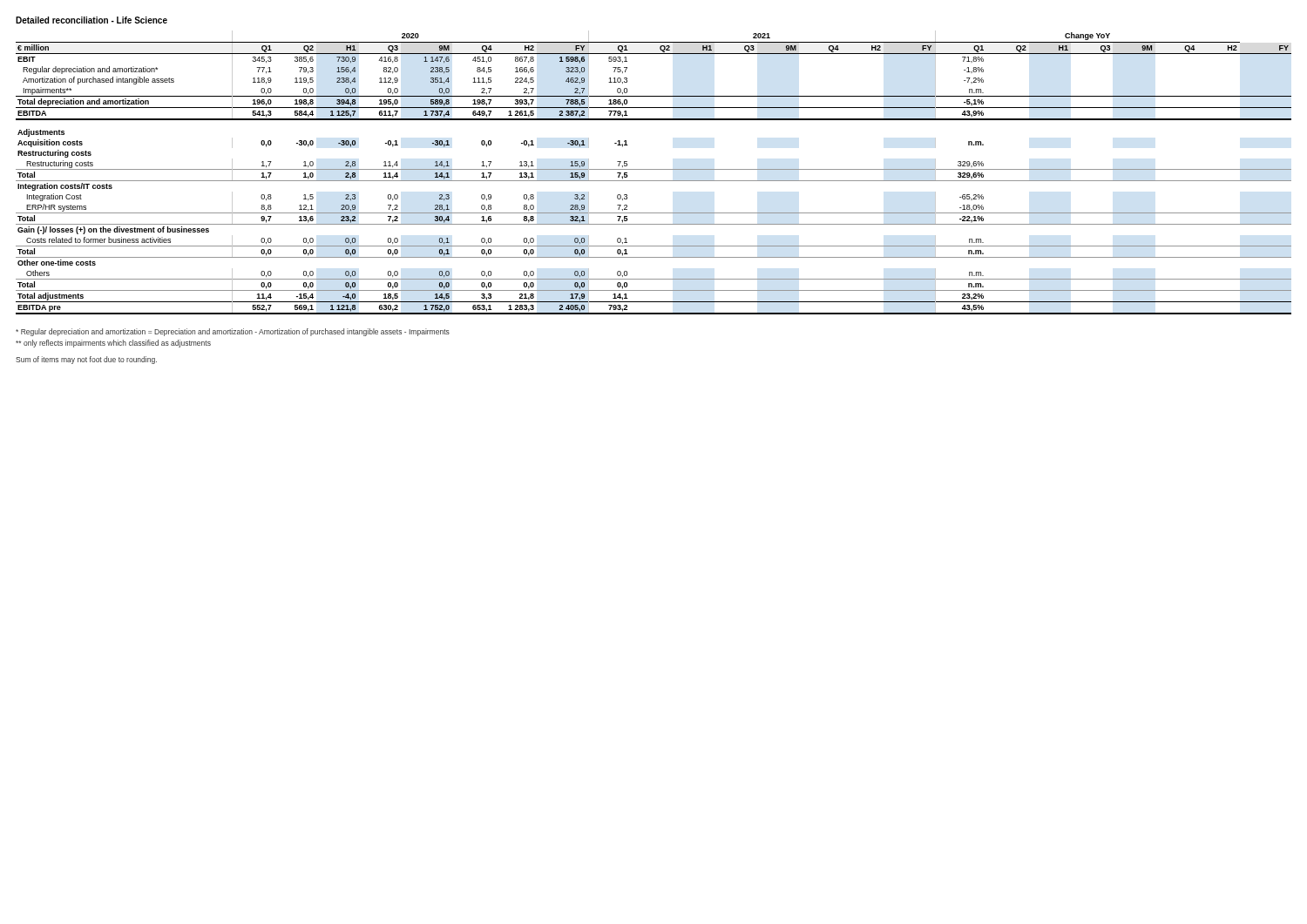1307x924 pixels.
Task: Point to the passage starting "Detailed reconciliation - Life Science"
Action: point(91,20)
